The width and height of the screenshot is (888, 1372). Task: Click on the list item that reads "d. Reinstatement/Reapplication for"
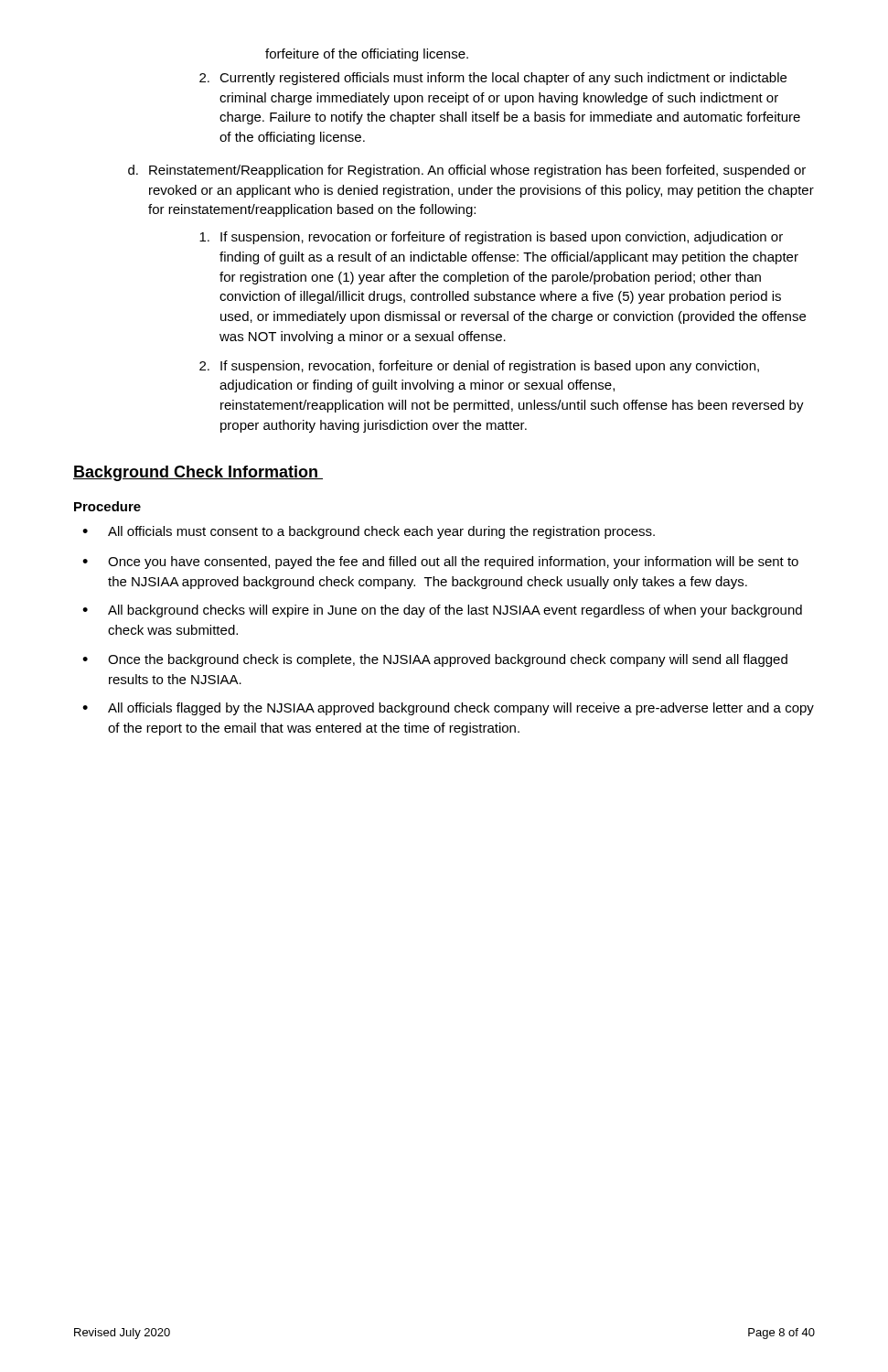[462, 190]
